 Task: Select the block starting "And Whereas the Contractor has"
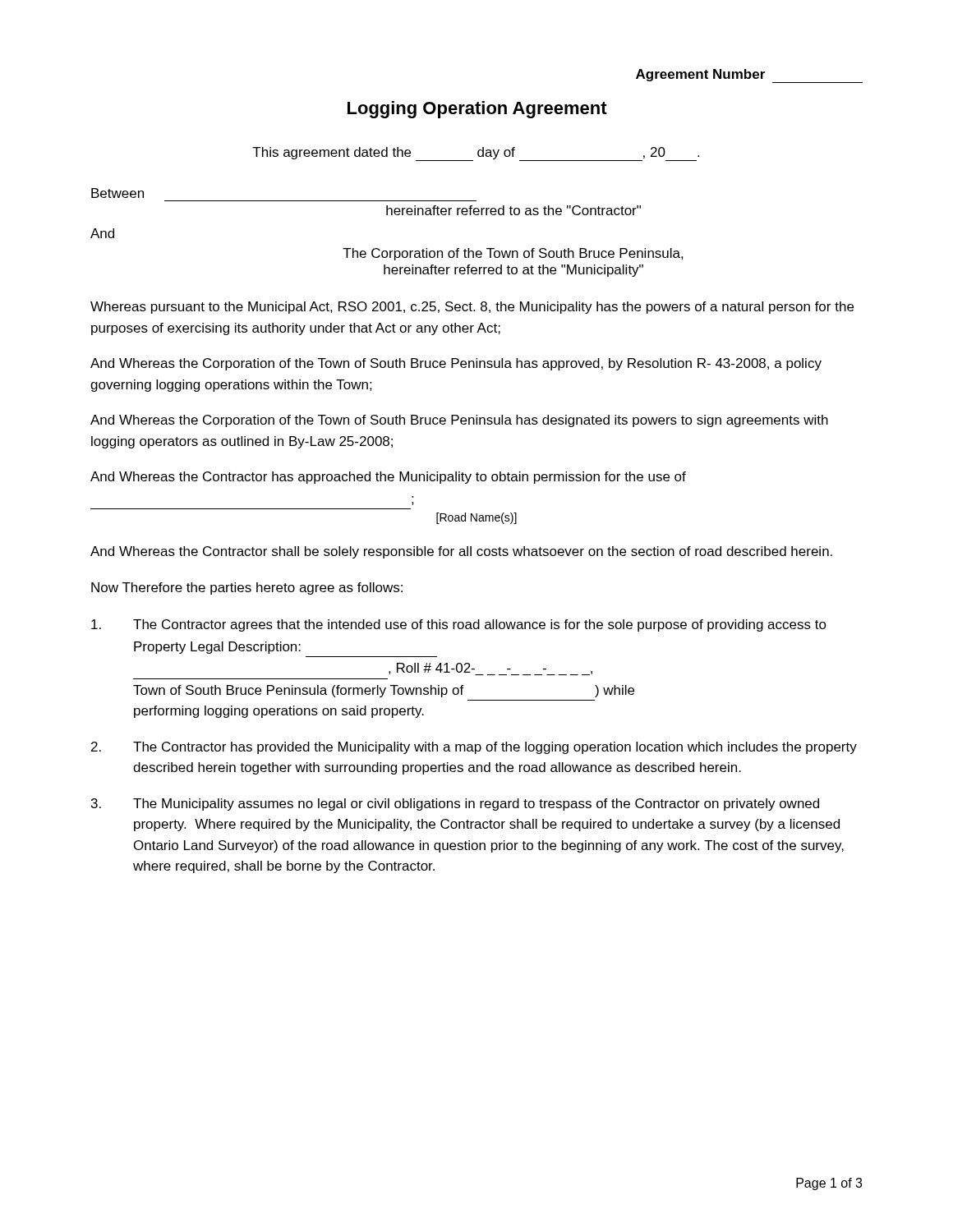(388, 478)
